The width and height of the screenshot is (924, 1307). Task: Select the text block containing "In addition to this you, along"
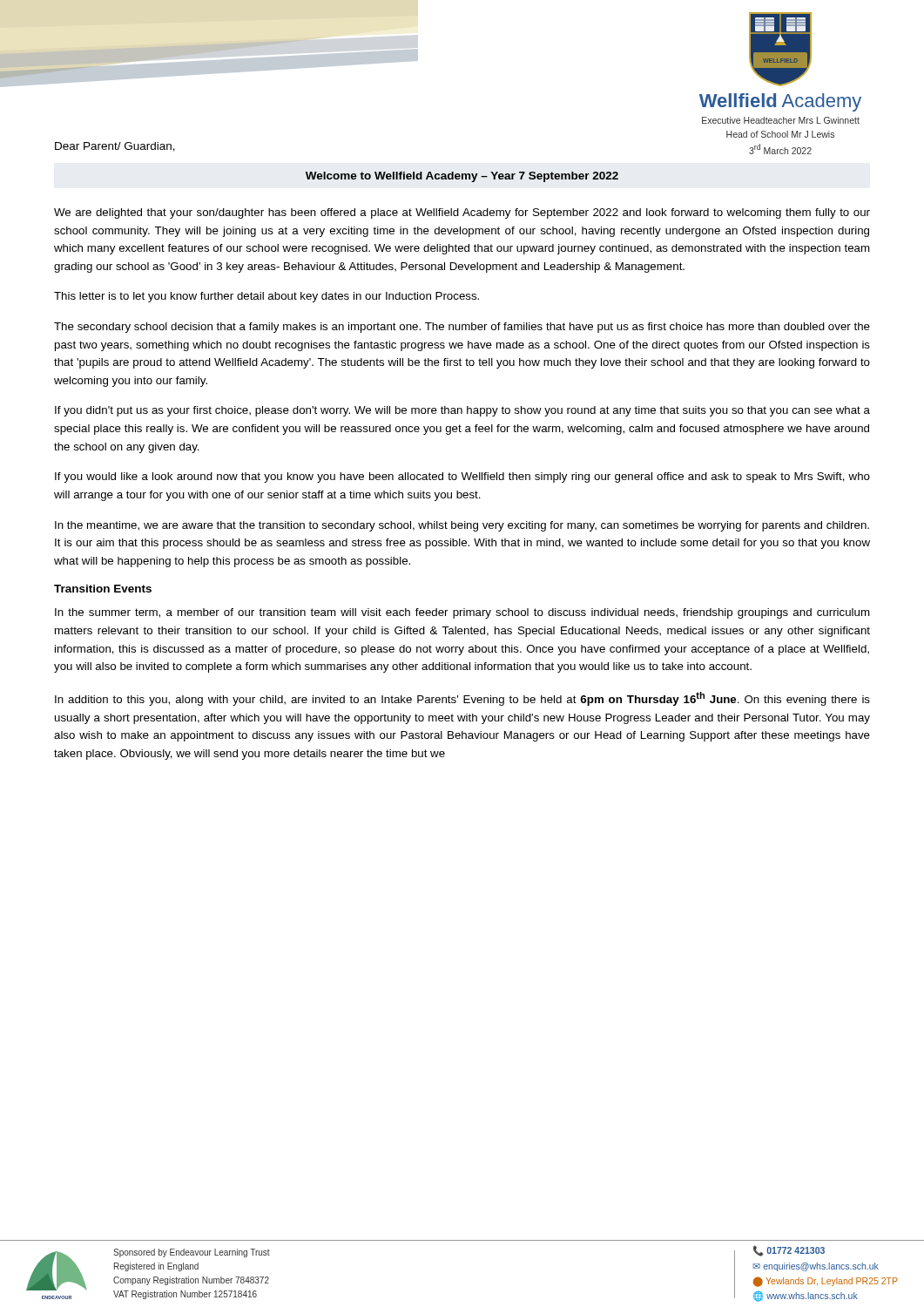click(x=462, y=725)
